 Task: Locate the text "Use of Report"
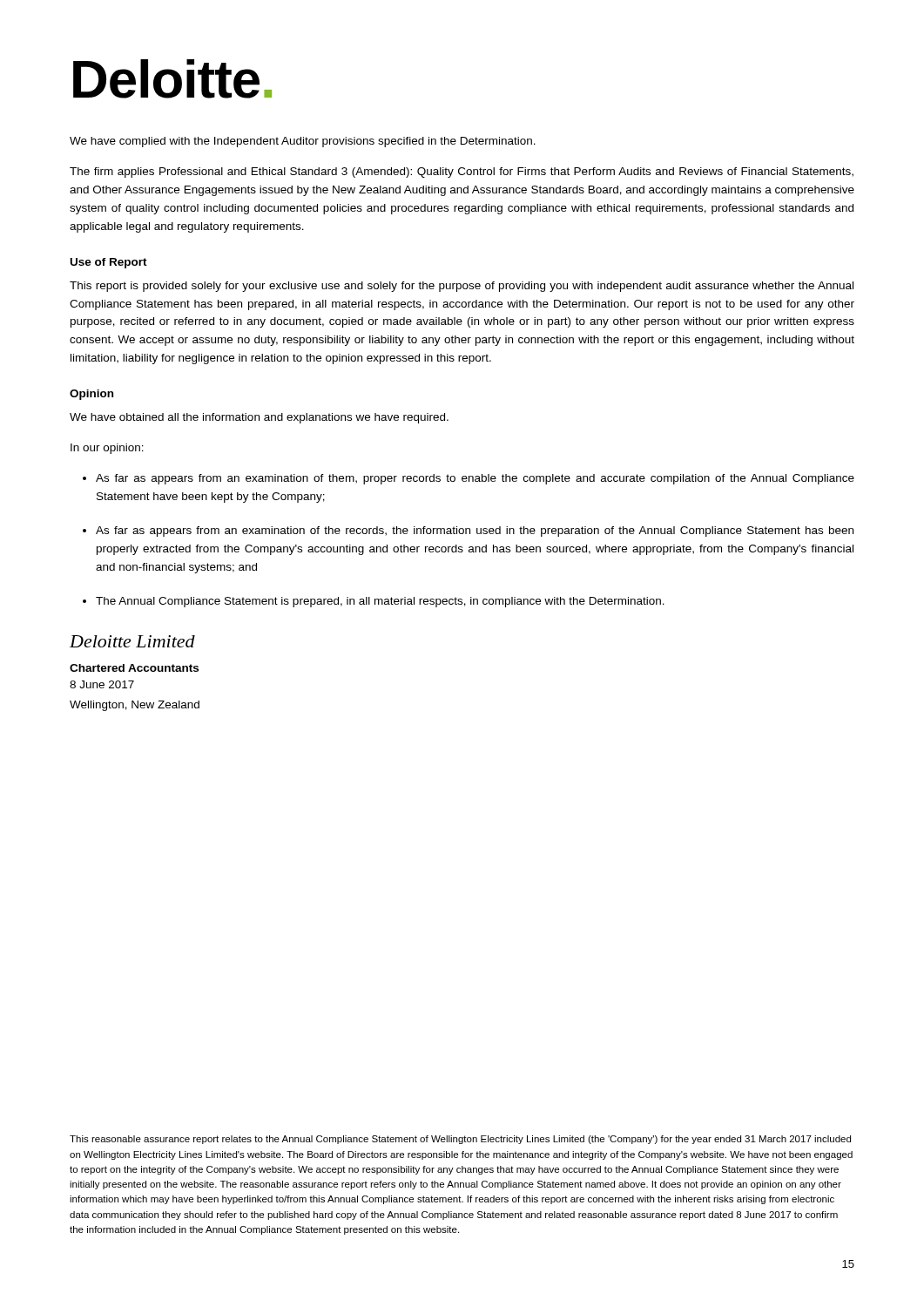click(108, 262)
